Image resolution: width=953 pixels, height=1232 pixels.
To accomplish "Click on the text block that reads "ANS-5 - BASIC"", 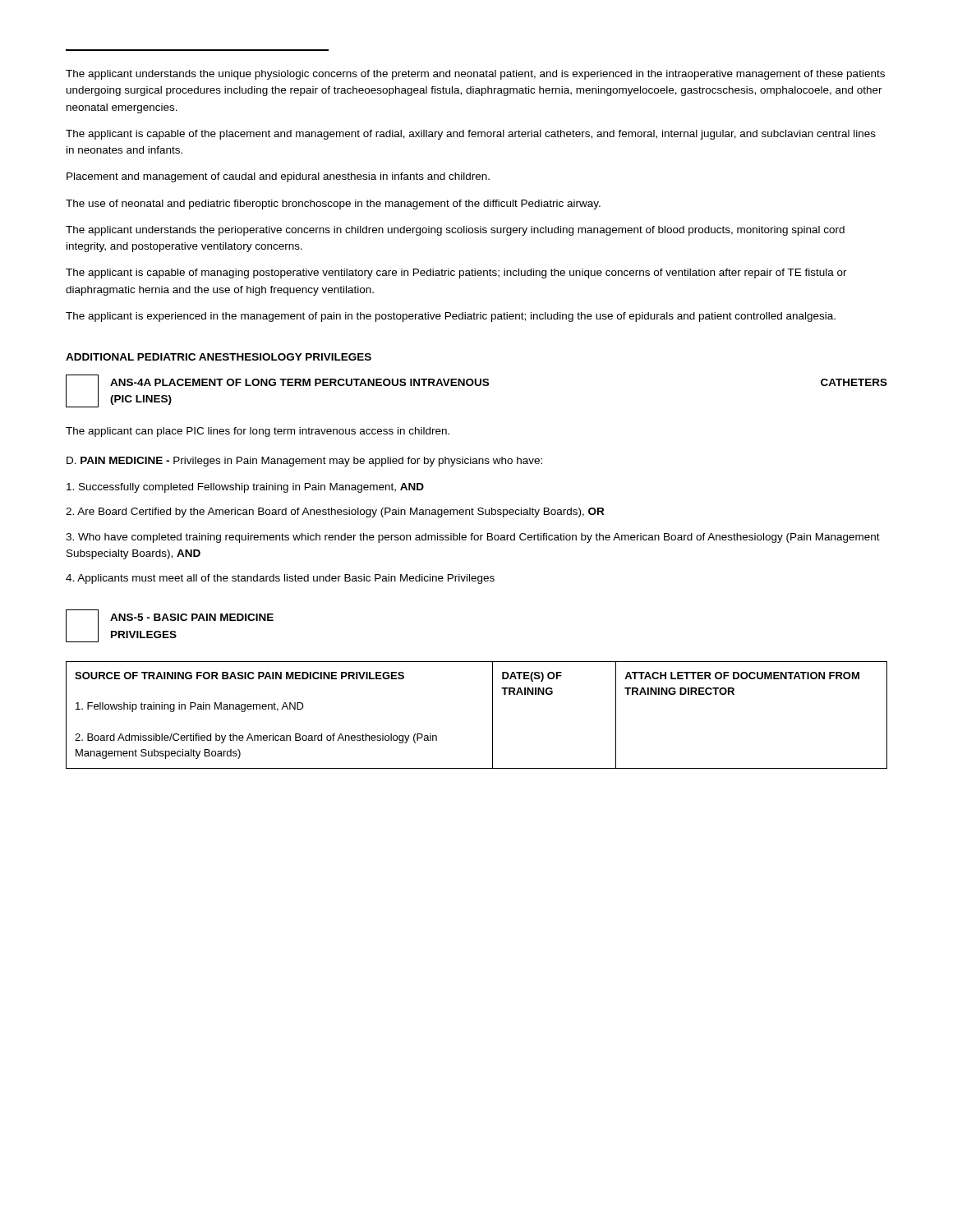I will click(192, 626).
